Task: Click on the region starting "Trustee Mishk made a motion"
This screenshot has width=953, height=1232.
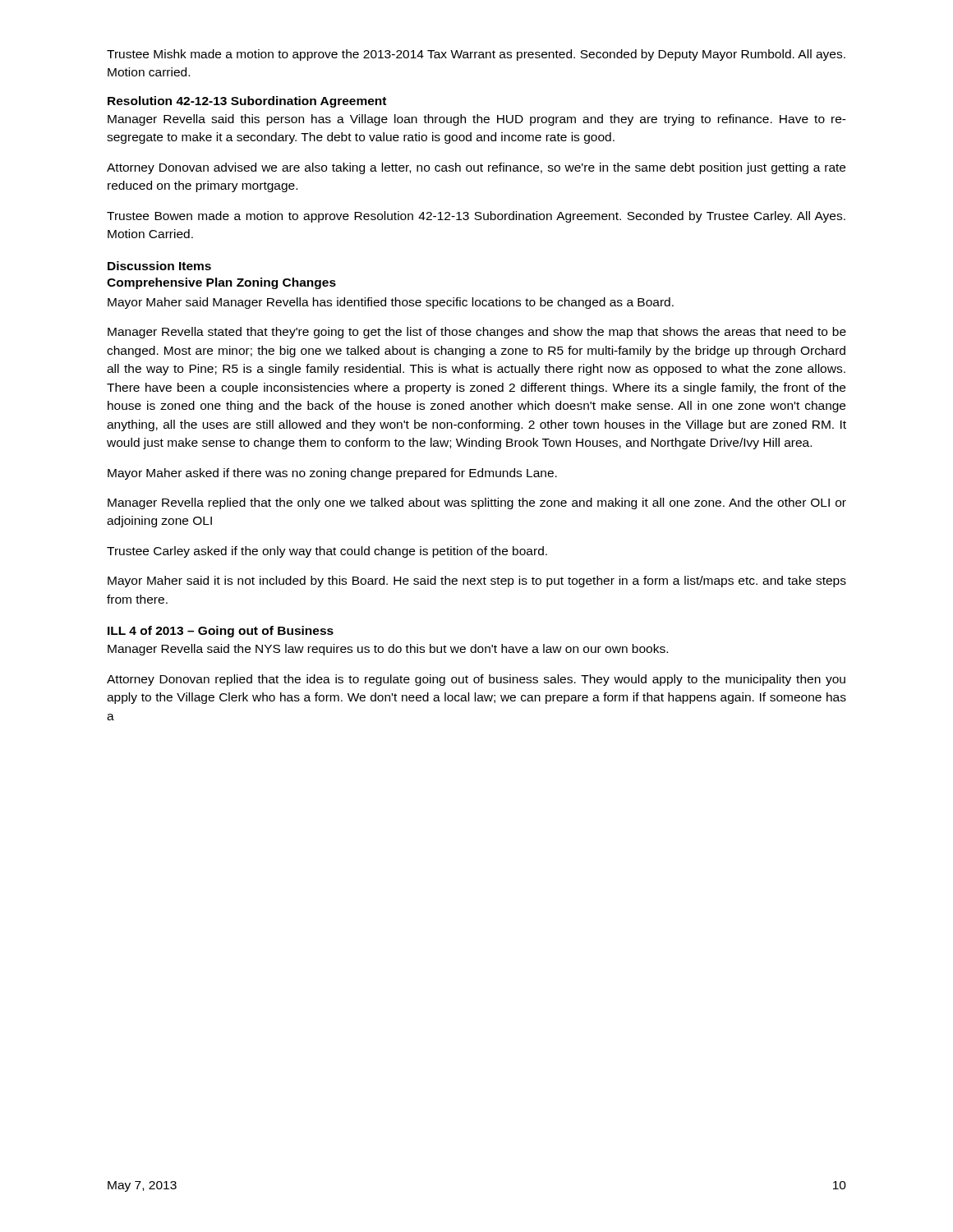Action: pyautogui.click(x=476, y=64)
